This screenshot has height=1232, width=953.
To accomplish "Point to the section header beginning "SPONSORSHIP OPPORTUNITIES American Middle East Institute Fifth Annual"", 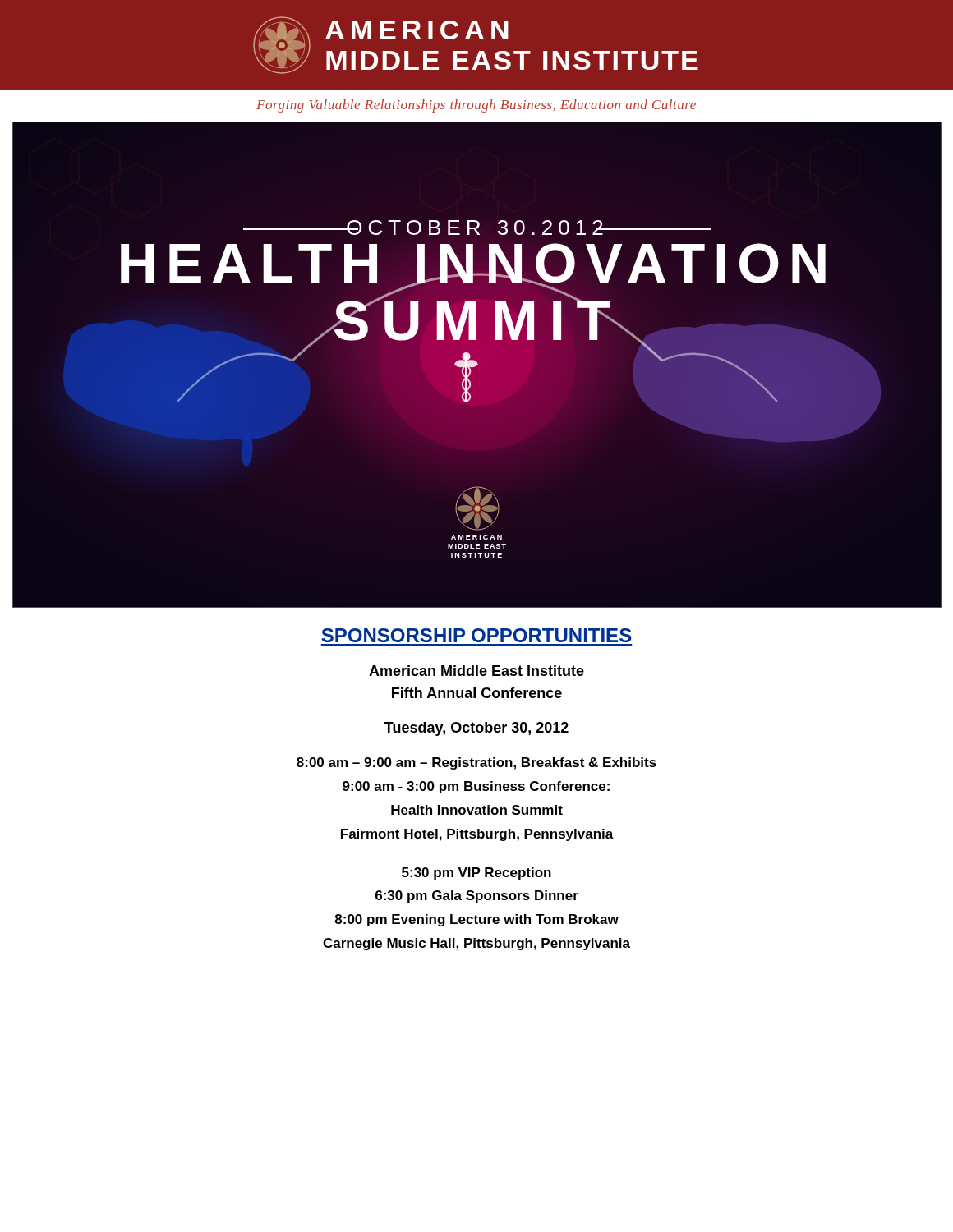I will point(476,790).
